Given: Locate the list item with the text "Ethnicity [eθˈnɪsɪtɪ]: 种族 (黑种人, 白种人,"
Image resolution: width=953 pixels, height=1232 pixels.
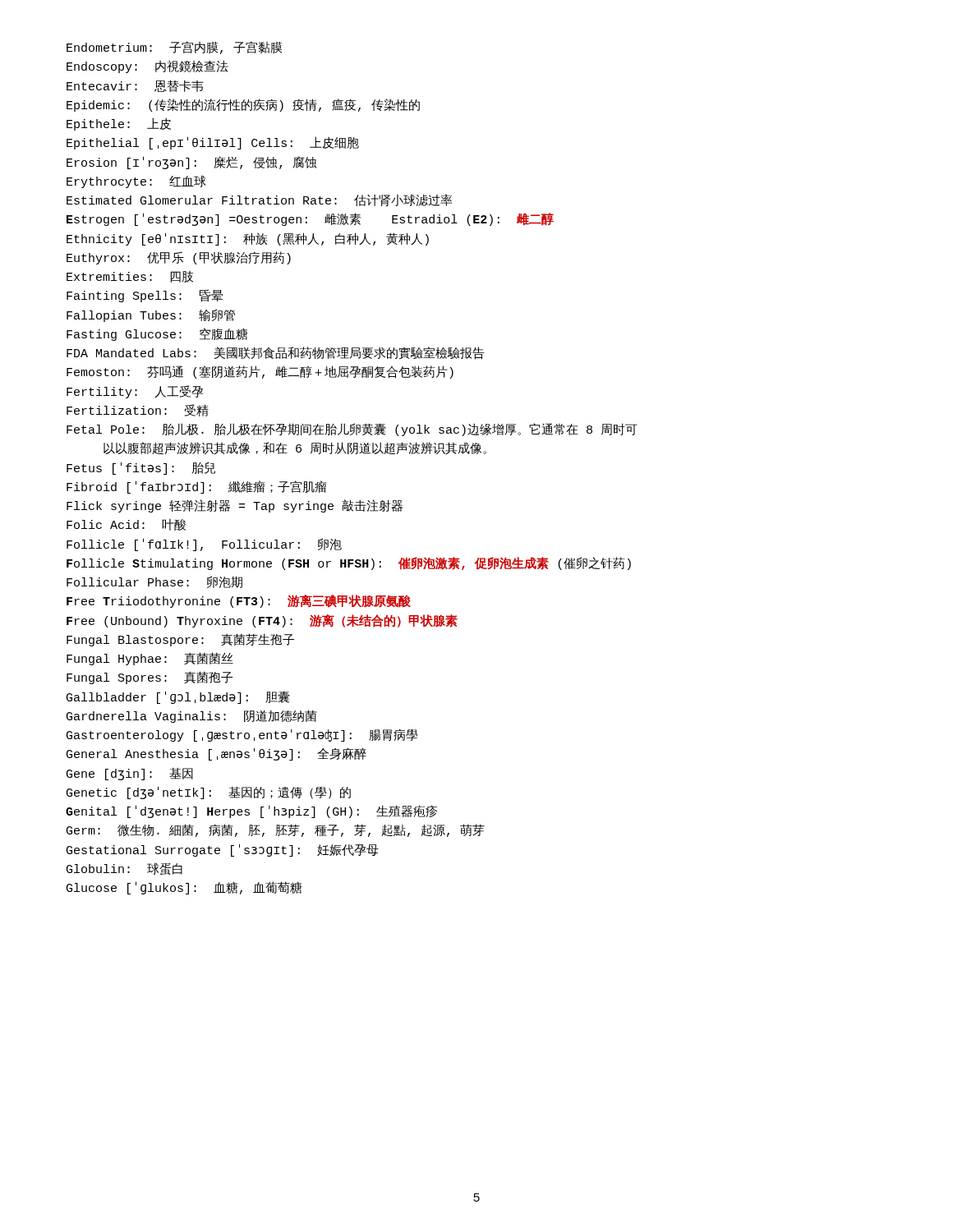Looking at the screenshot, I should pos(248,240).
